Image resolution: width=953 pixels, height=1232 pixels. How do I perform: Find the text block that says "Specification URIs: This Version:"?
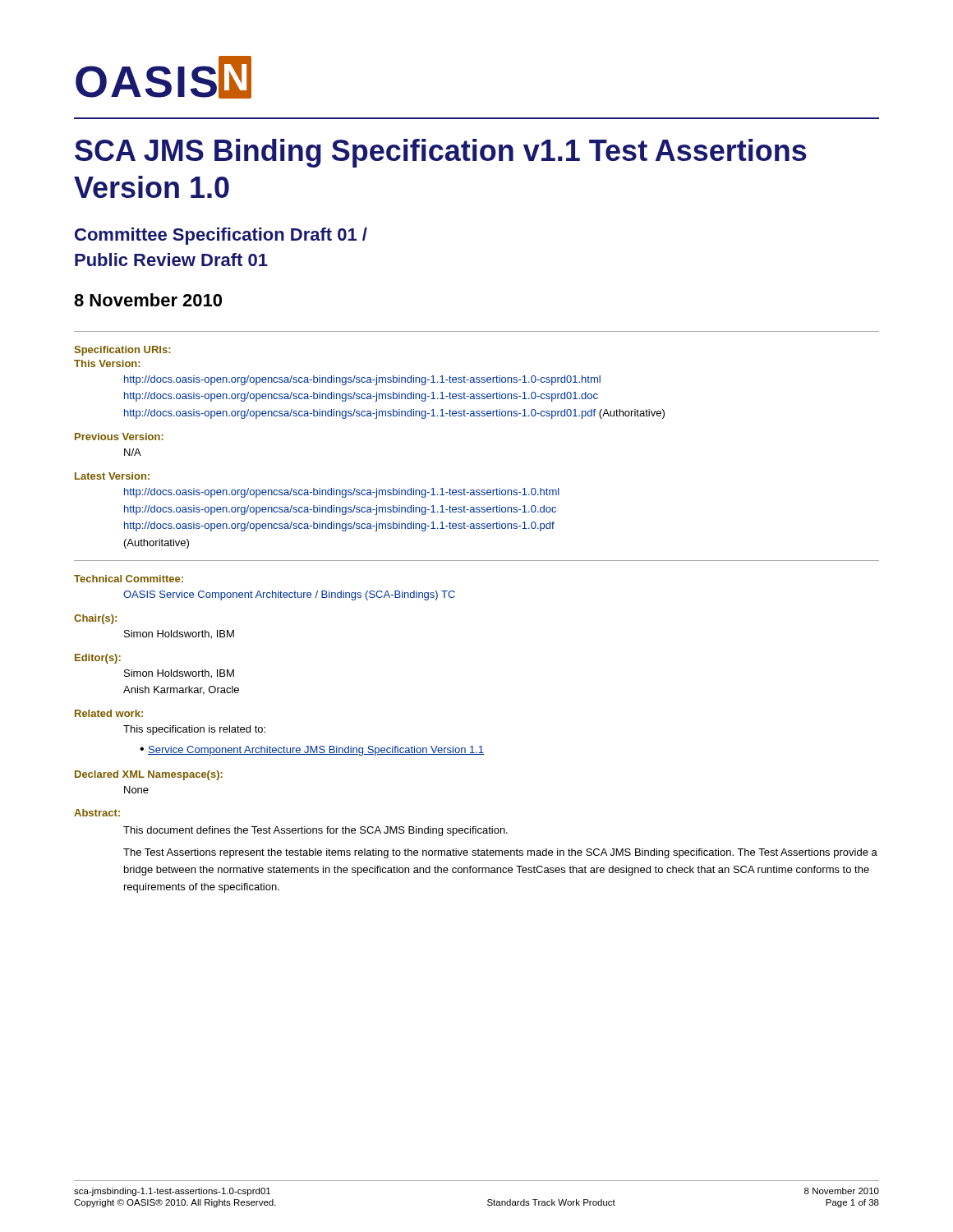point(476,383)
